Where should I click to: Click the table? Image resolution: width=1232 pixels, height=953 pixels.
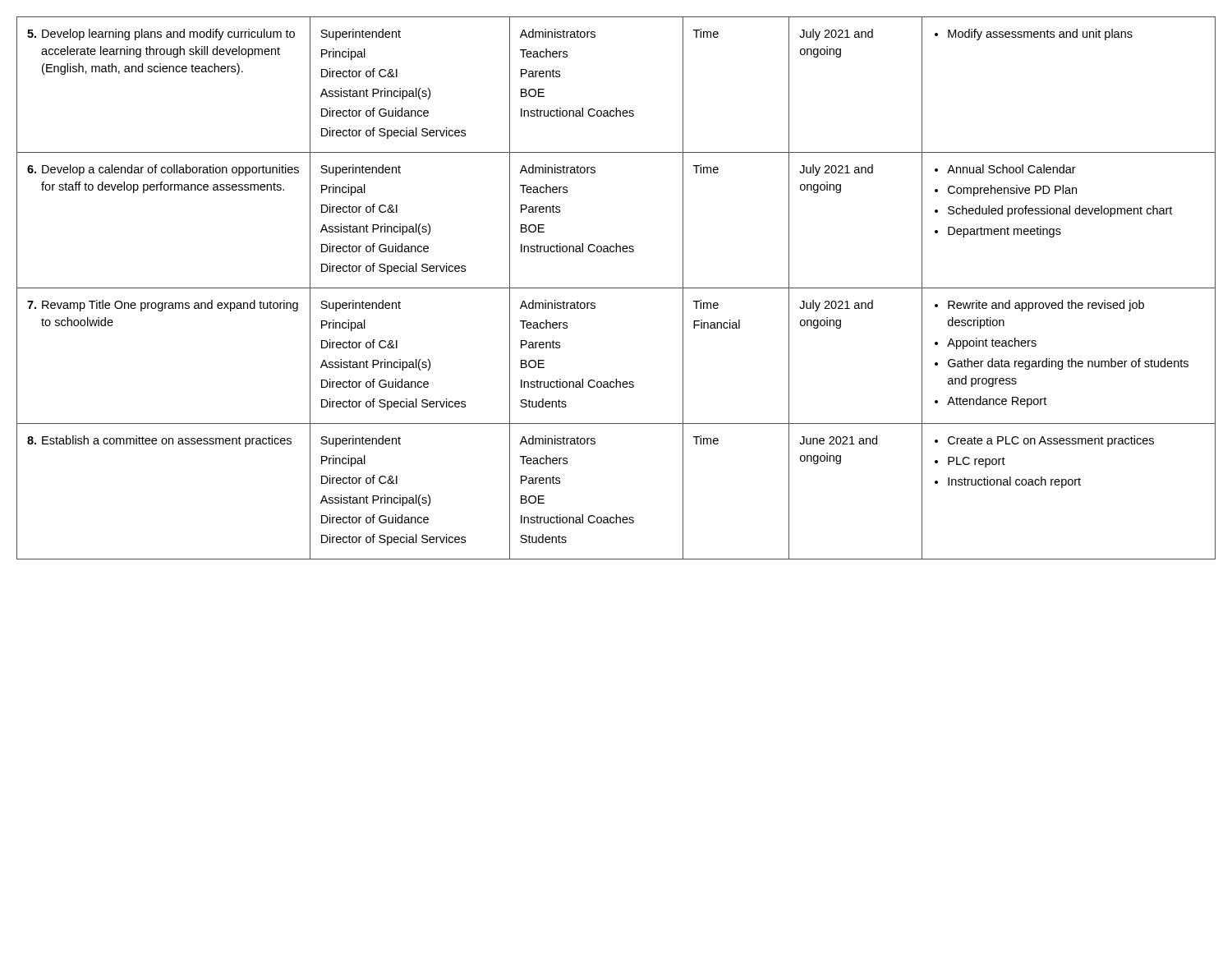(616, 288)
